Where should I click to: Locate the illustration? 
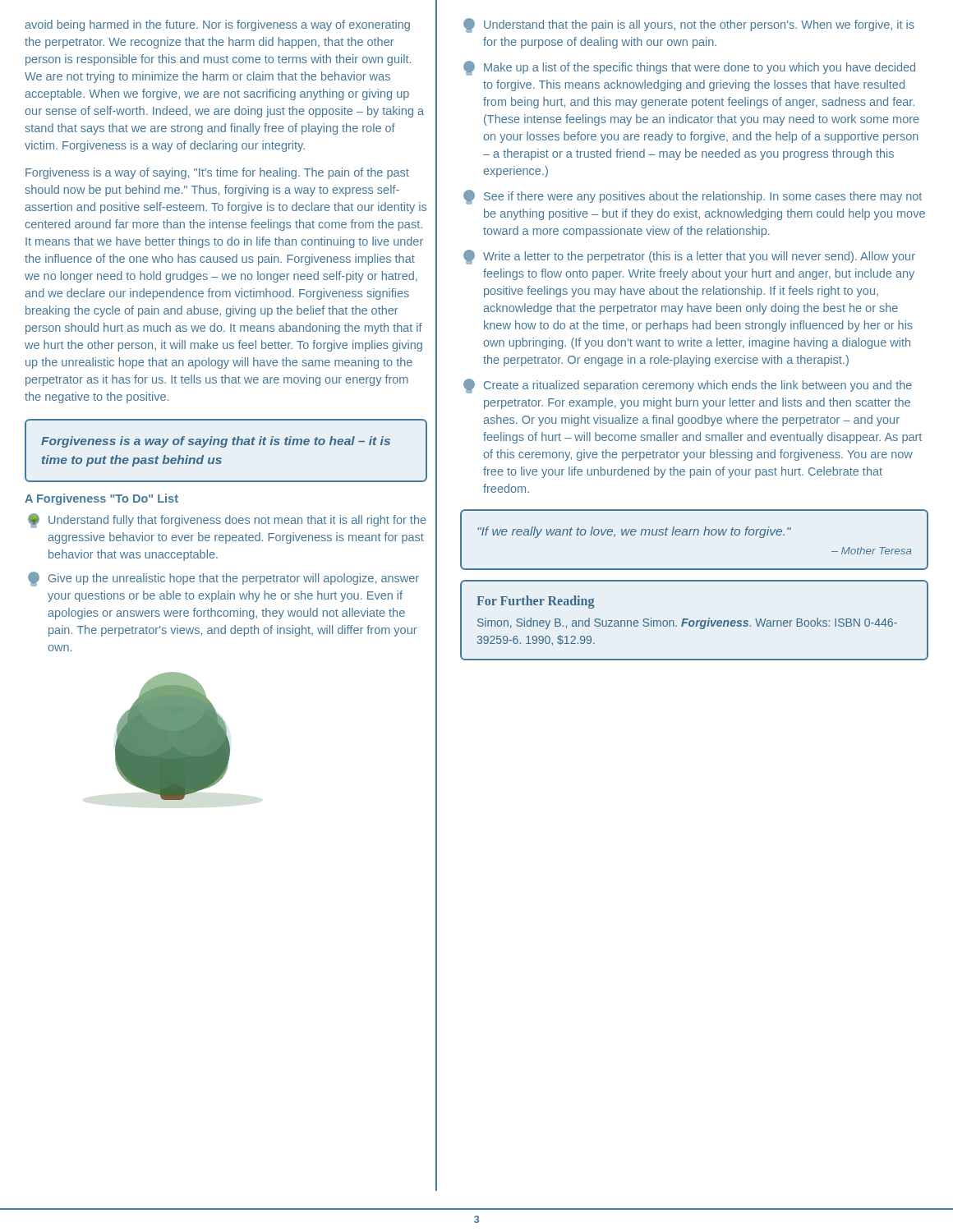point(251,738)
